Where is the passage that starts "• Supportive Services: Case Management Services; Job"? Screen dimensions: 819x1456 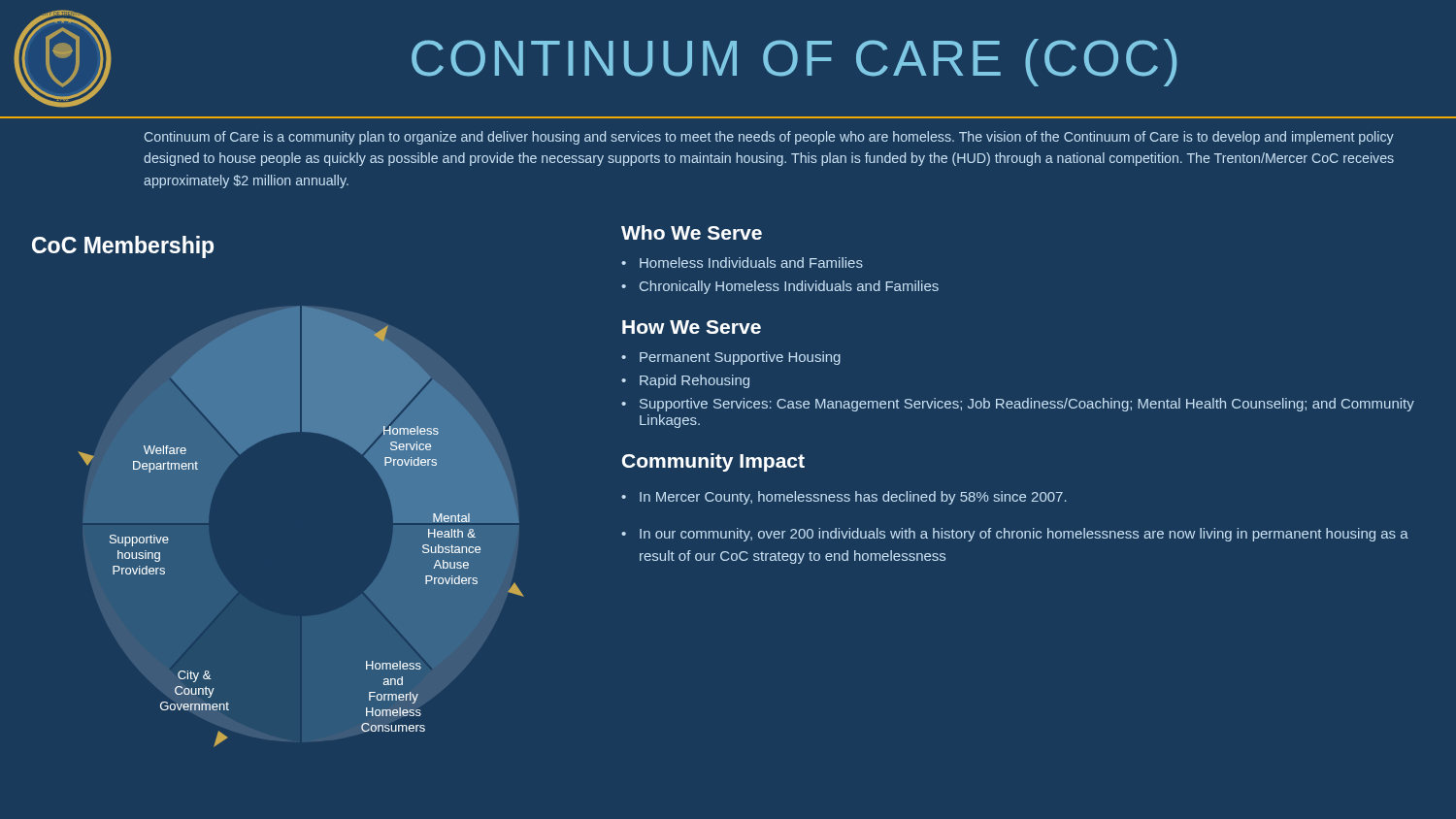coord(1018,411)
